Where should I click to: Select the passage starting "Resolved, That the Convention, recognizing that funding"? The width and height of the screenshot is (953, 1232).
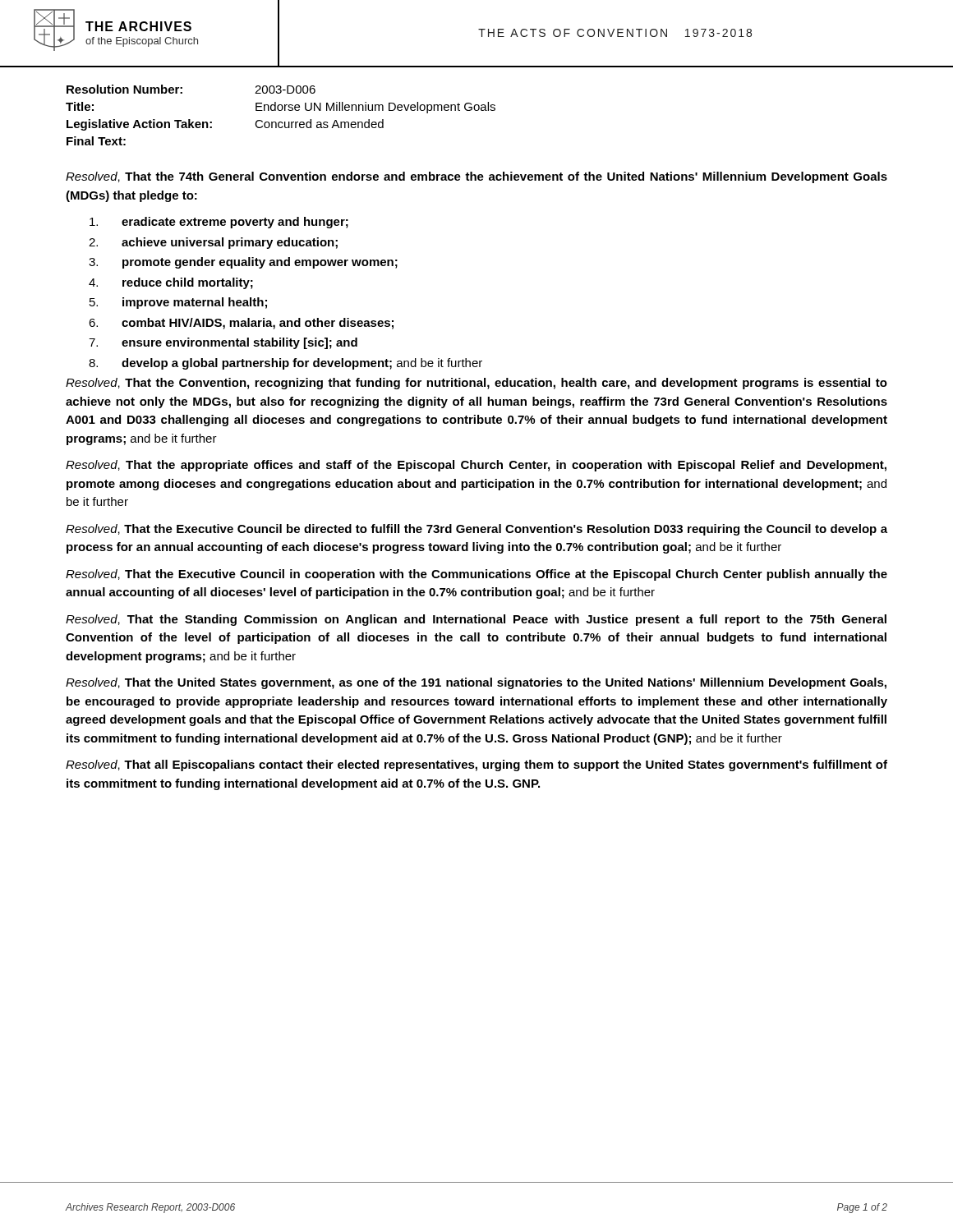pyautogui.click(x=476, y=410)
